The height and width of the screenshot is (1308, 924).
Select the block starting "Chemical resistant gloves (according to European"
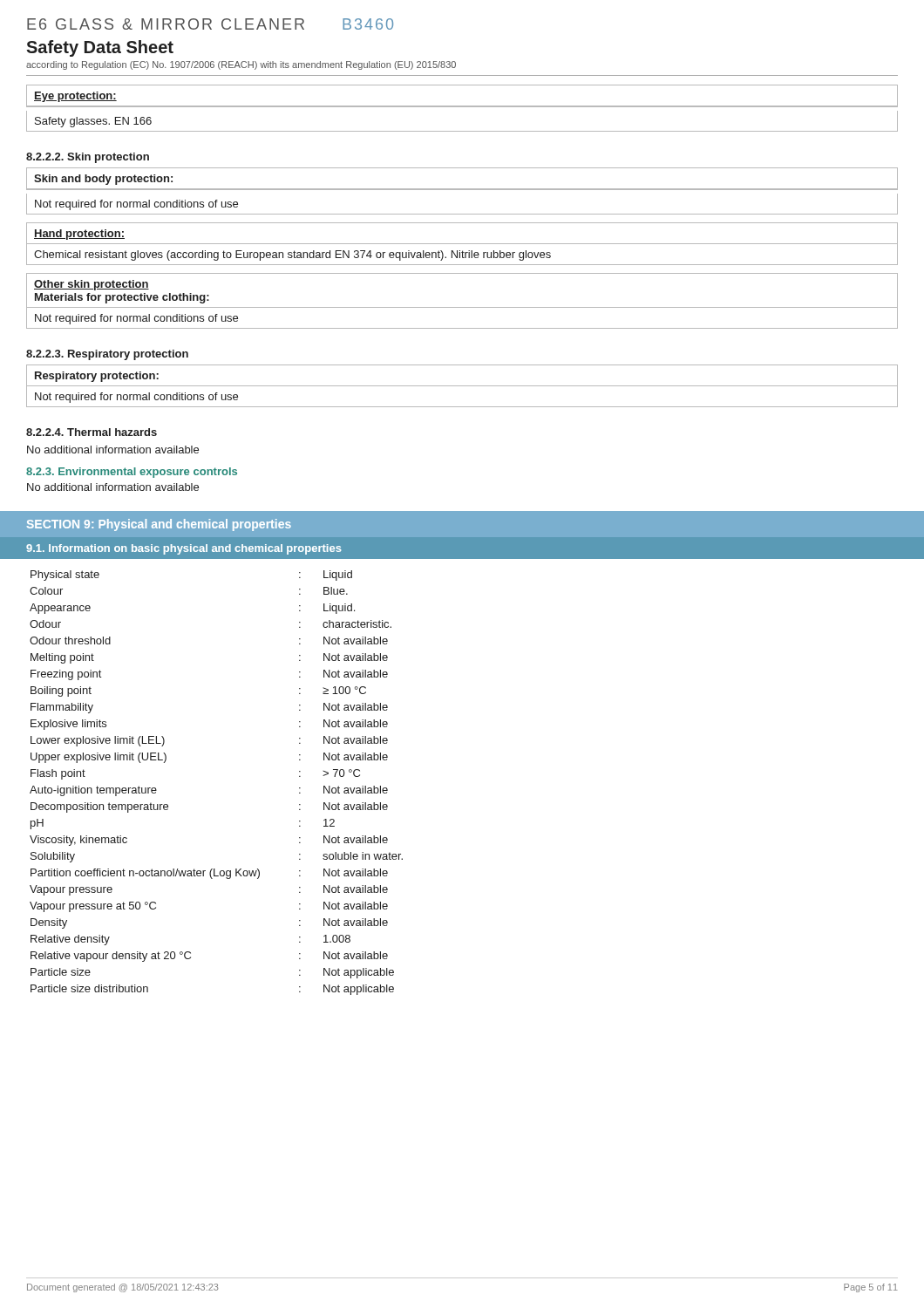[x=293, y=254]
